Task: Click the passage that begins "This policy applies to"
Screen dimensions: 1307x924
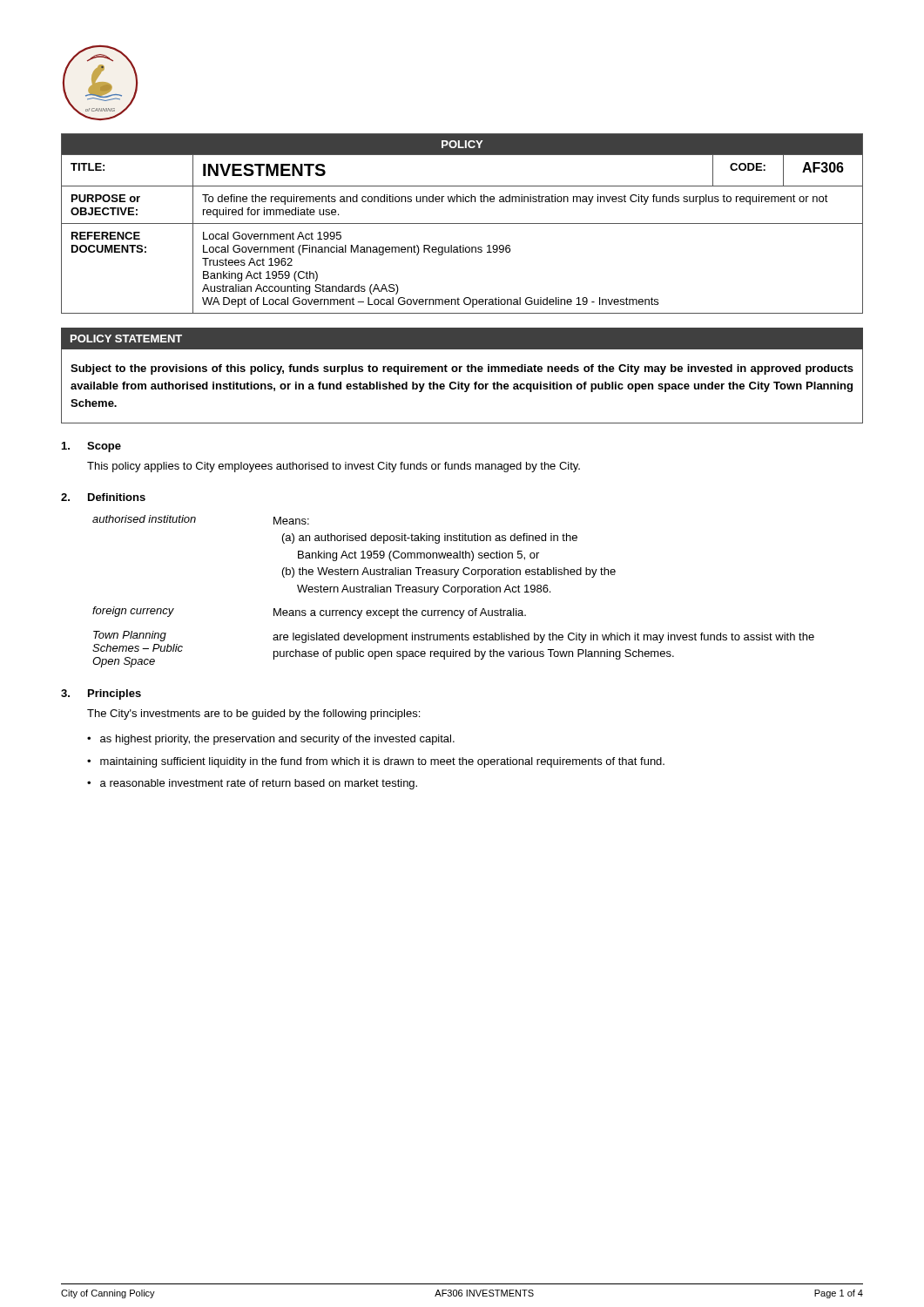Action: pos(334,466)
